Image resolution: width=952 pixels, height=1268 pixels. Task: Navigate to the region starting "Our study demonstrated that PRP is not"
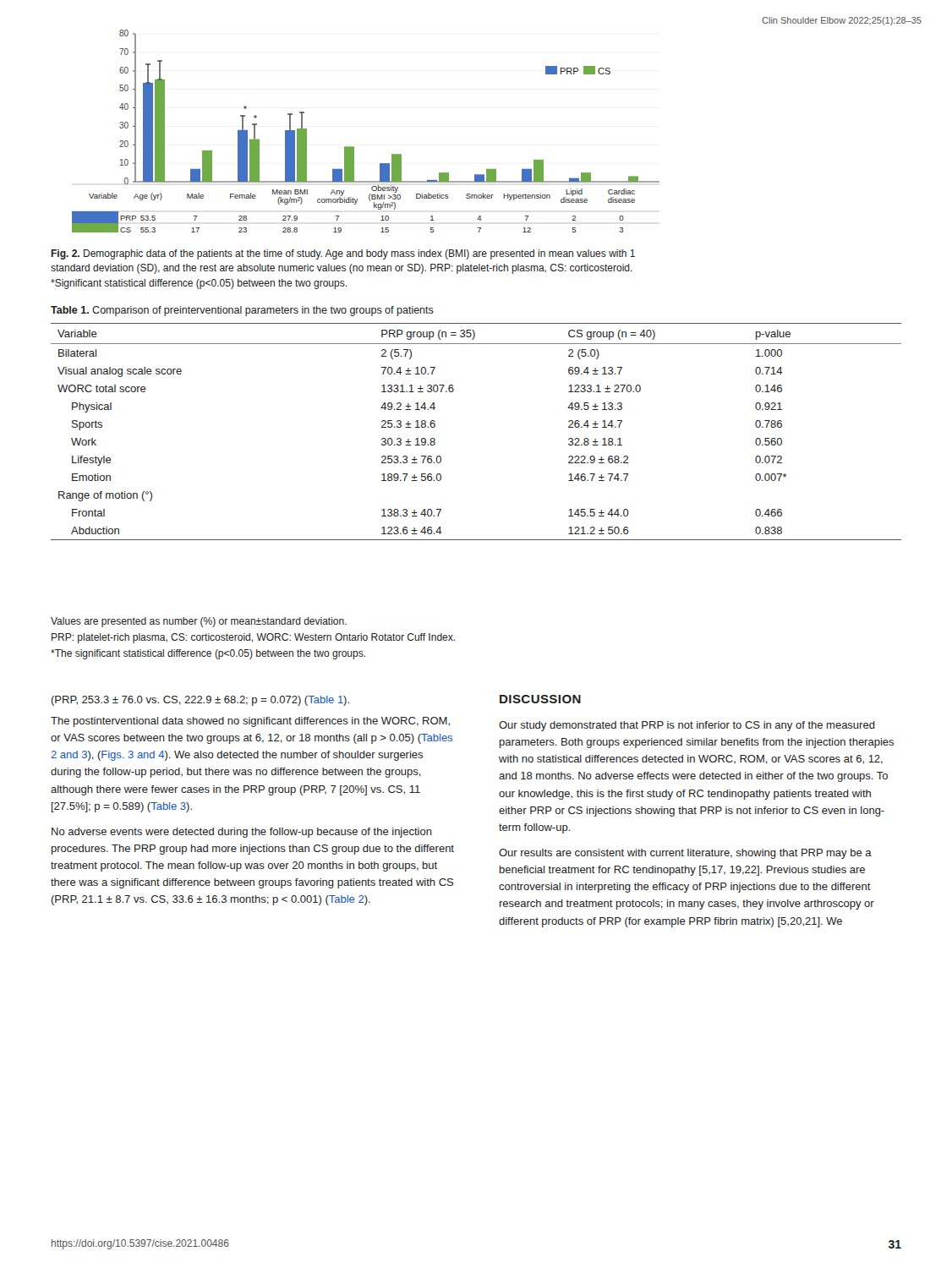[x=700, y=823]
